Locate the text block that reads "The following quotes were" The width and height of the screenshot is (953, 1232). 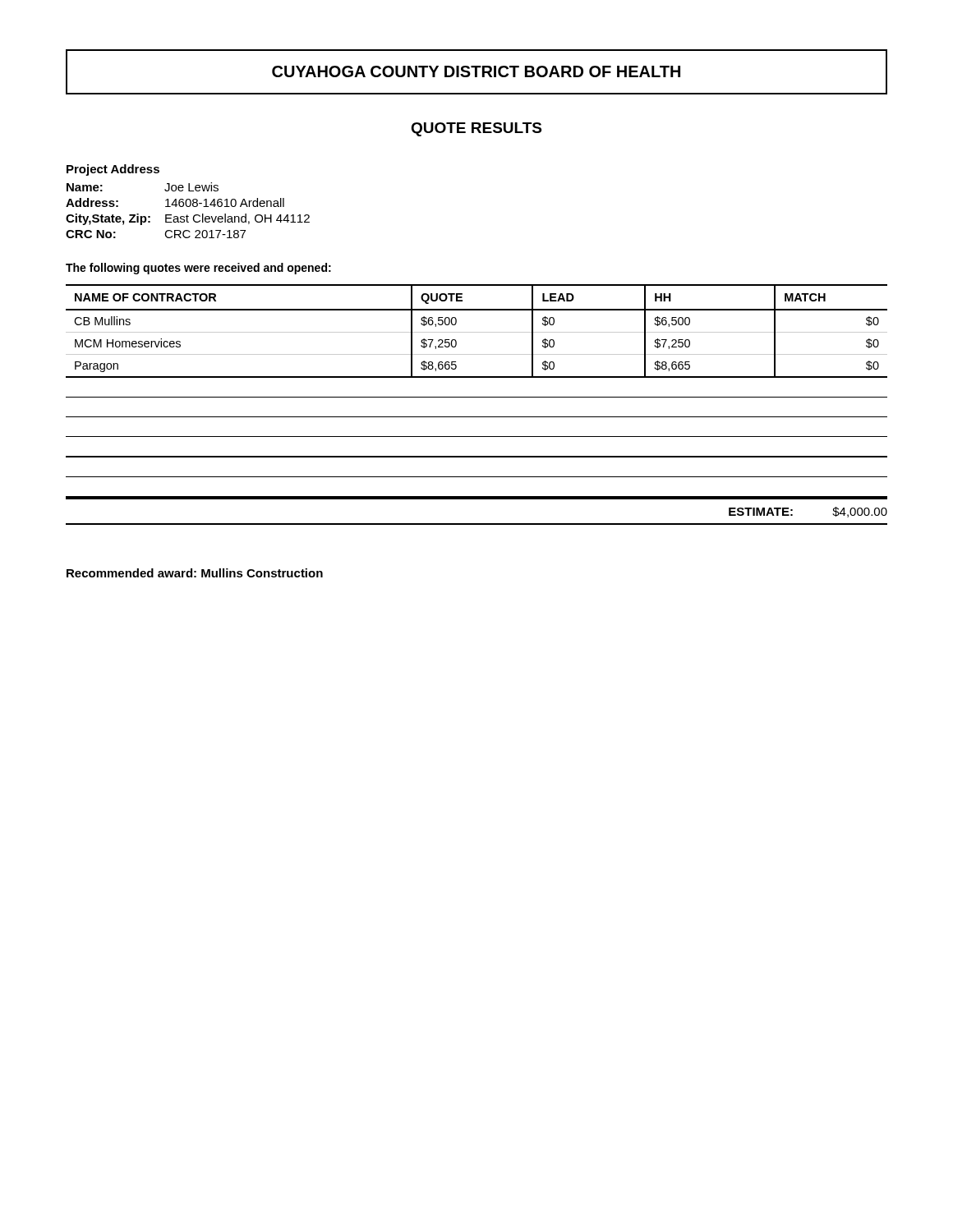pyautogui.click(x=199, y=268)
